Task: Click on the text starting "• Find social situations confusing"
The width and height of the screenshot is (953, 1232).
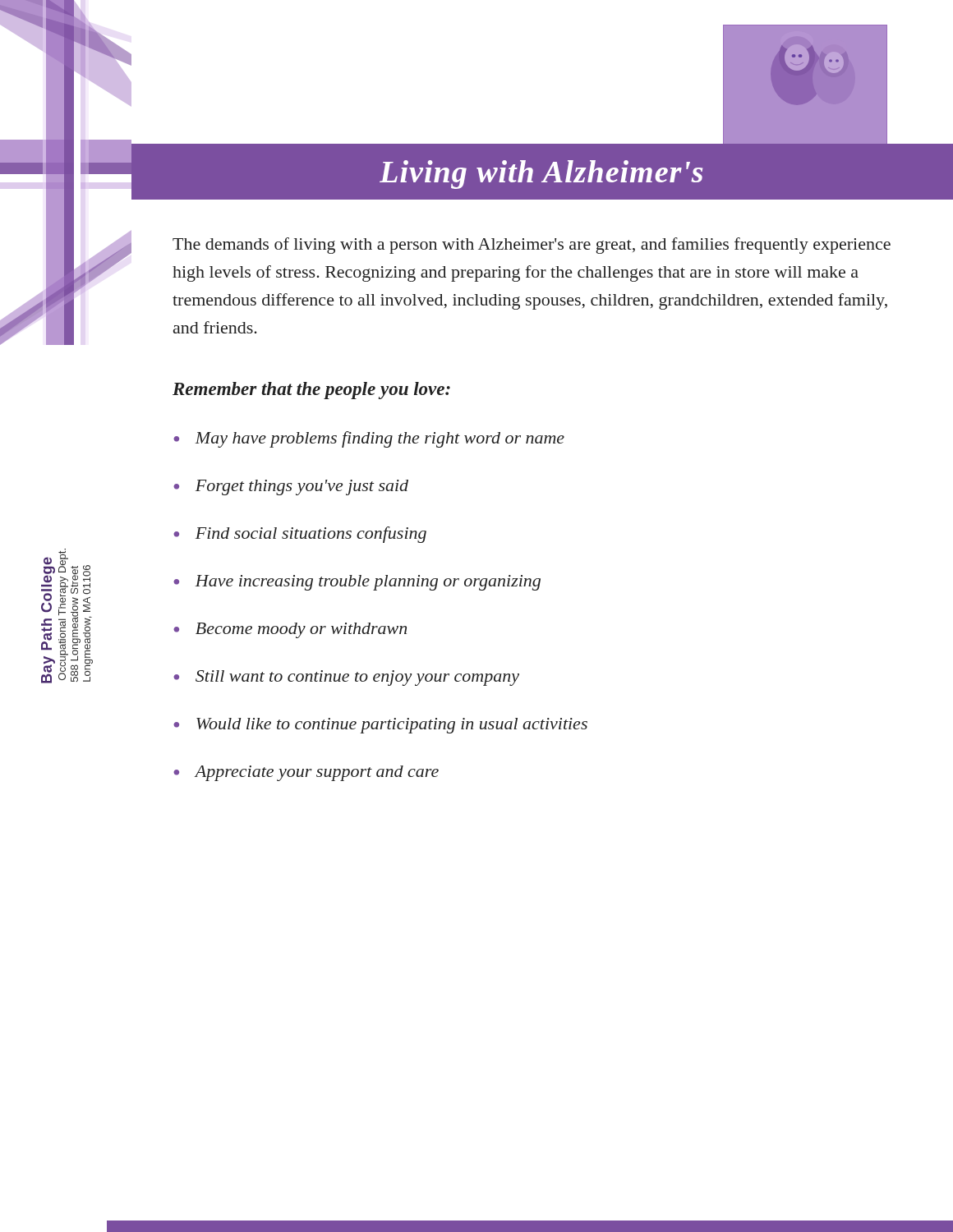Action: pos(300,534)
